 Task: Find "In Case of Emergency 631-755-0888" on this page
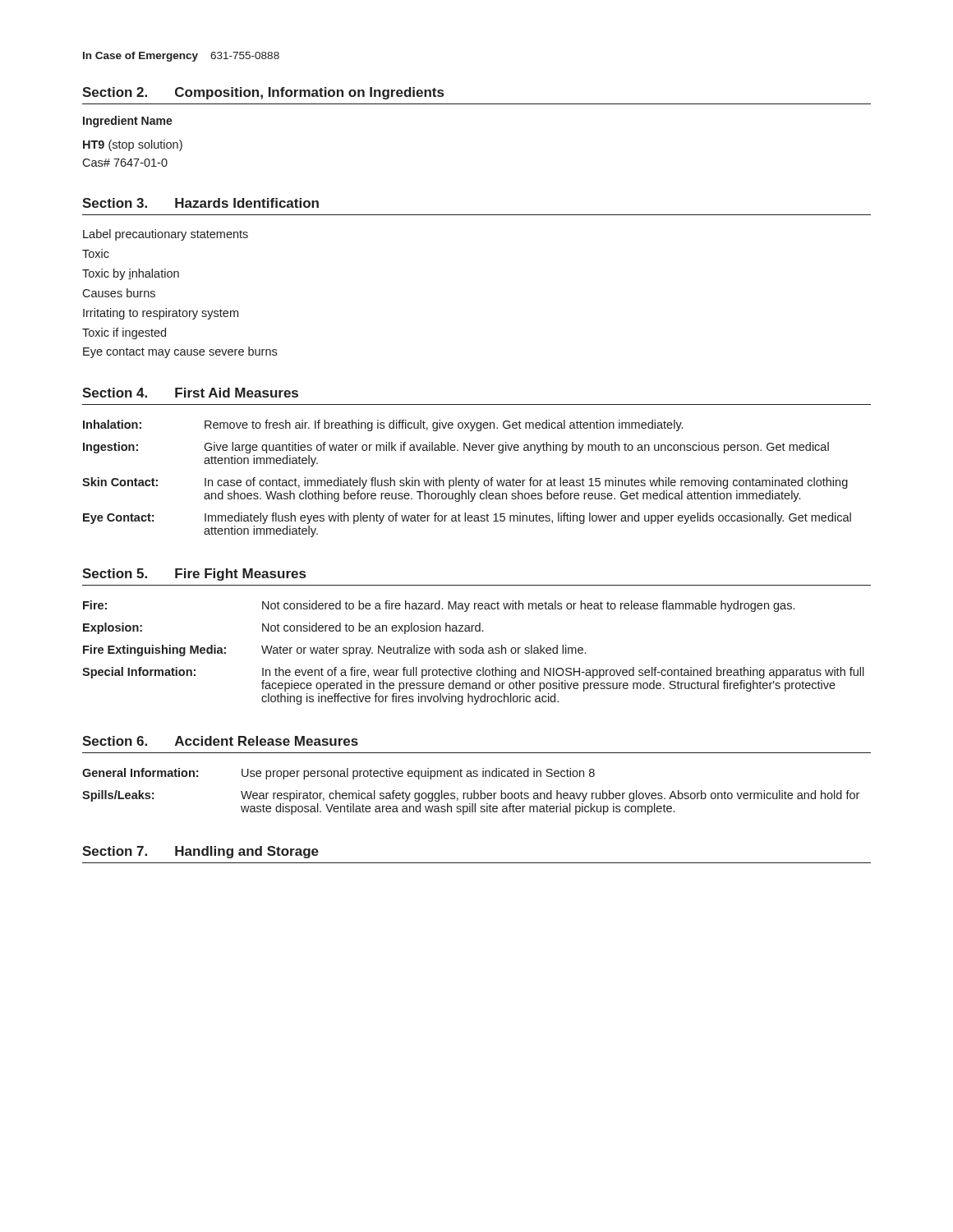tap(181, 55)
